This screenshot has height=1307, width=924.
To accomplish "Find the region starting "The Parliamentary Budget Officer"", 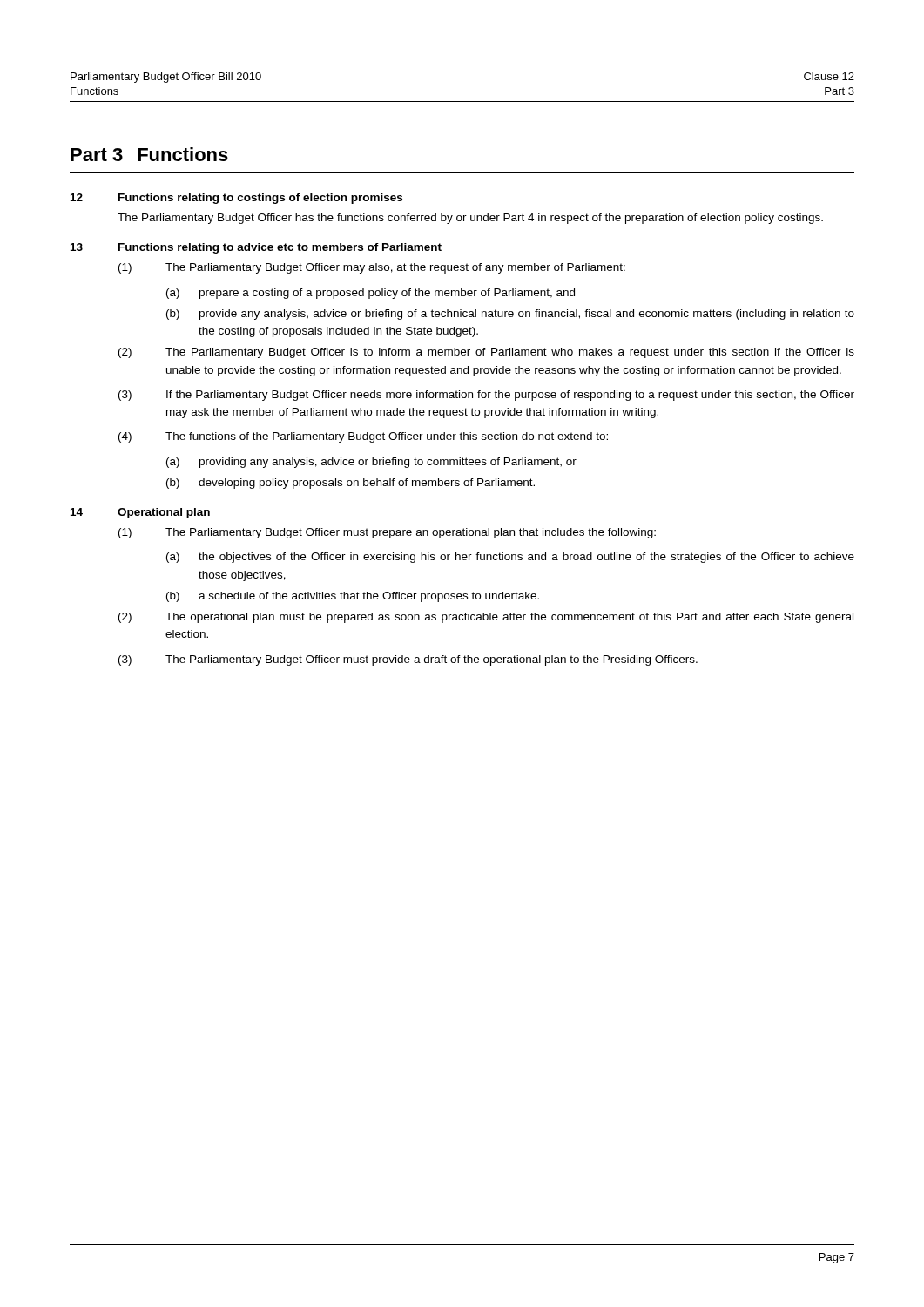I will (471, 217).
